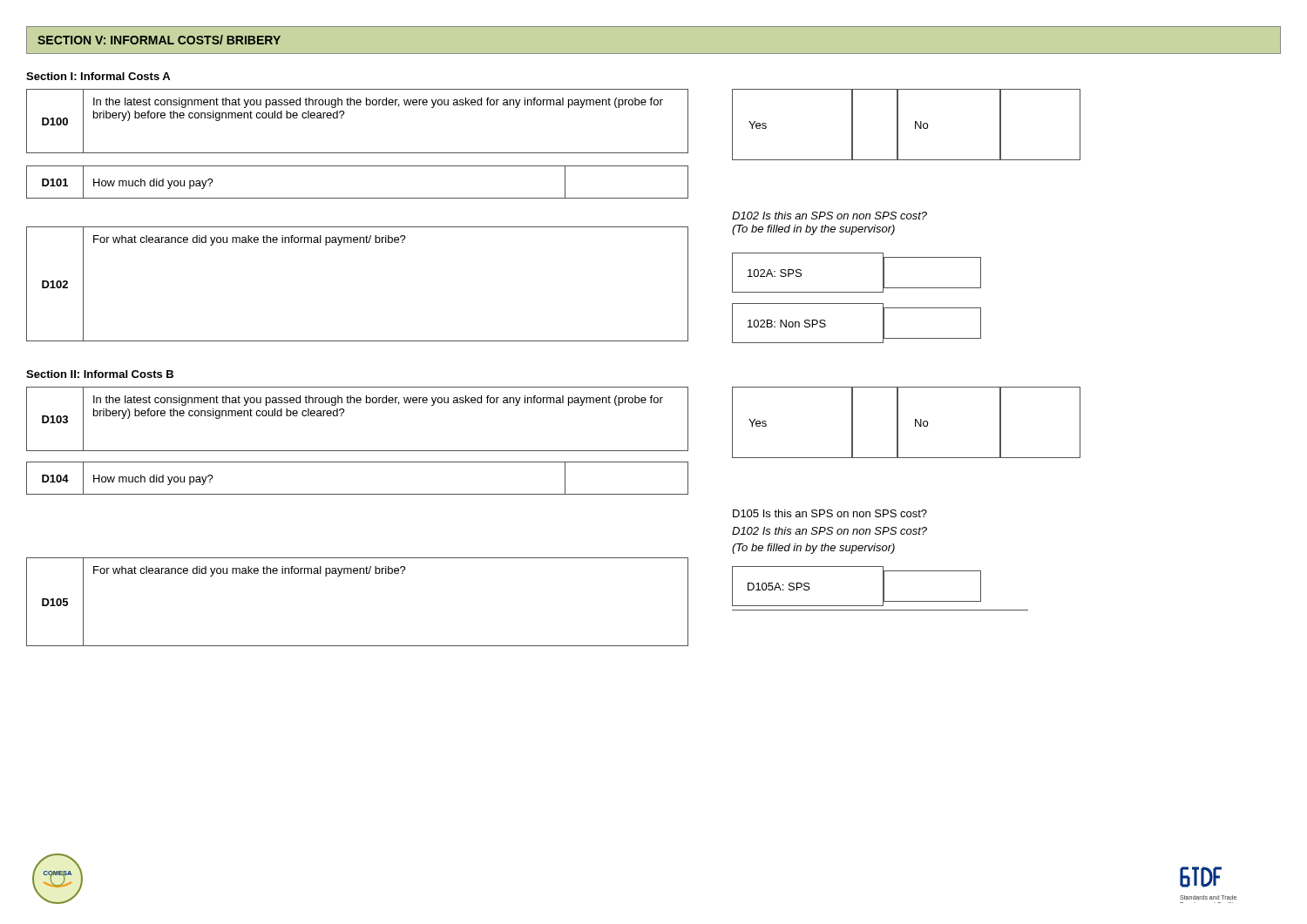Select the table that reads "D104 How much did"

click(357, 478)
